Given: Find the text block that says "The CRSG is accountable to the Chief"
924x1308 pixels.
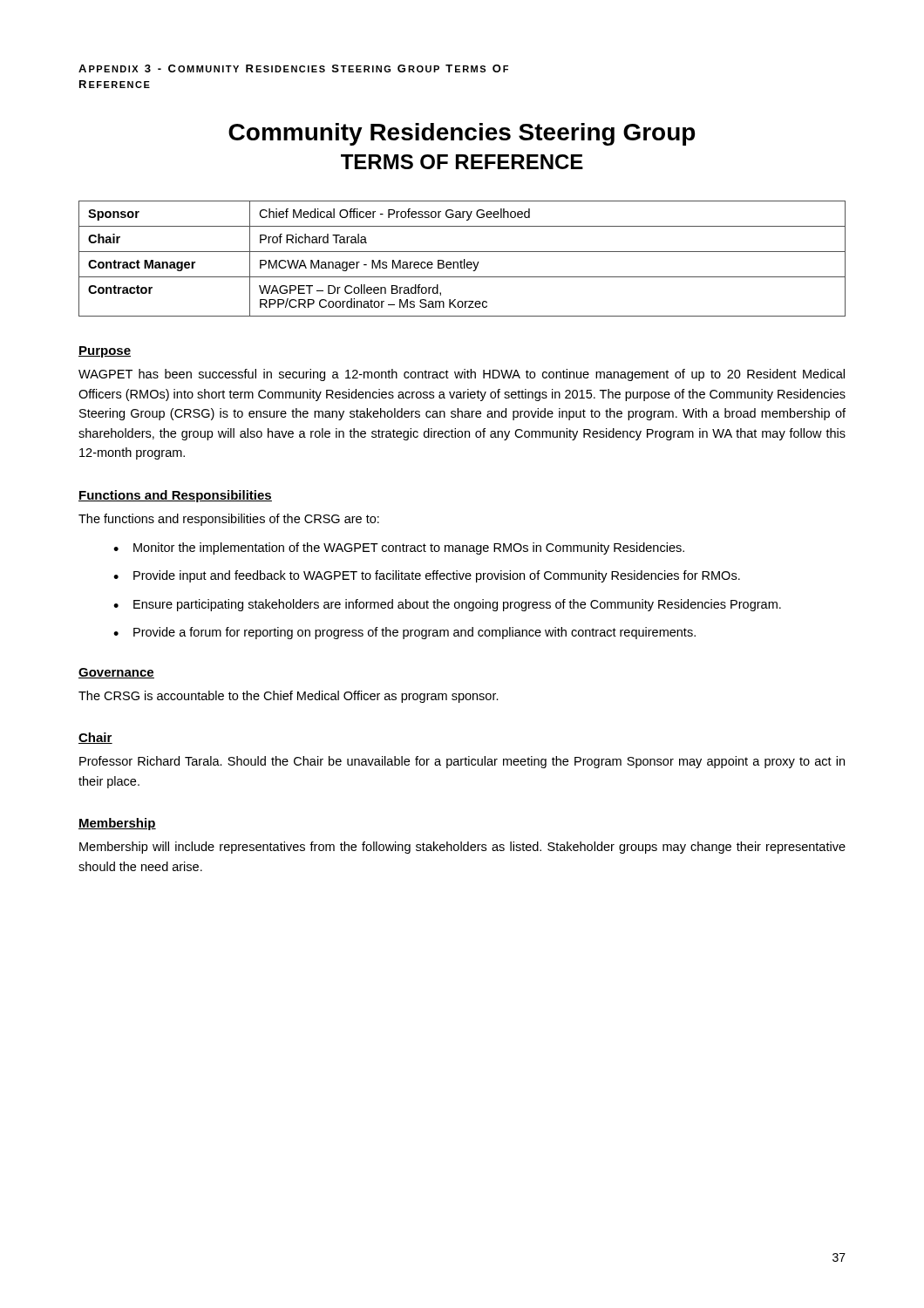Looking at the screenshot, I should (289, 696).
